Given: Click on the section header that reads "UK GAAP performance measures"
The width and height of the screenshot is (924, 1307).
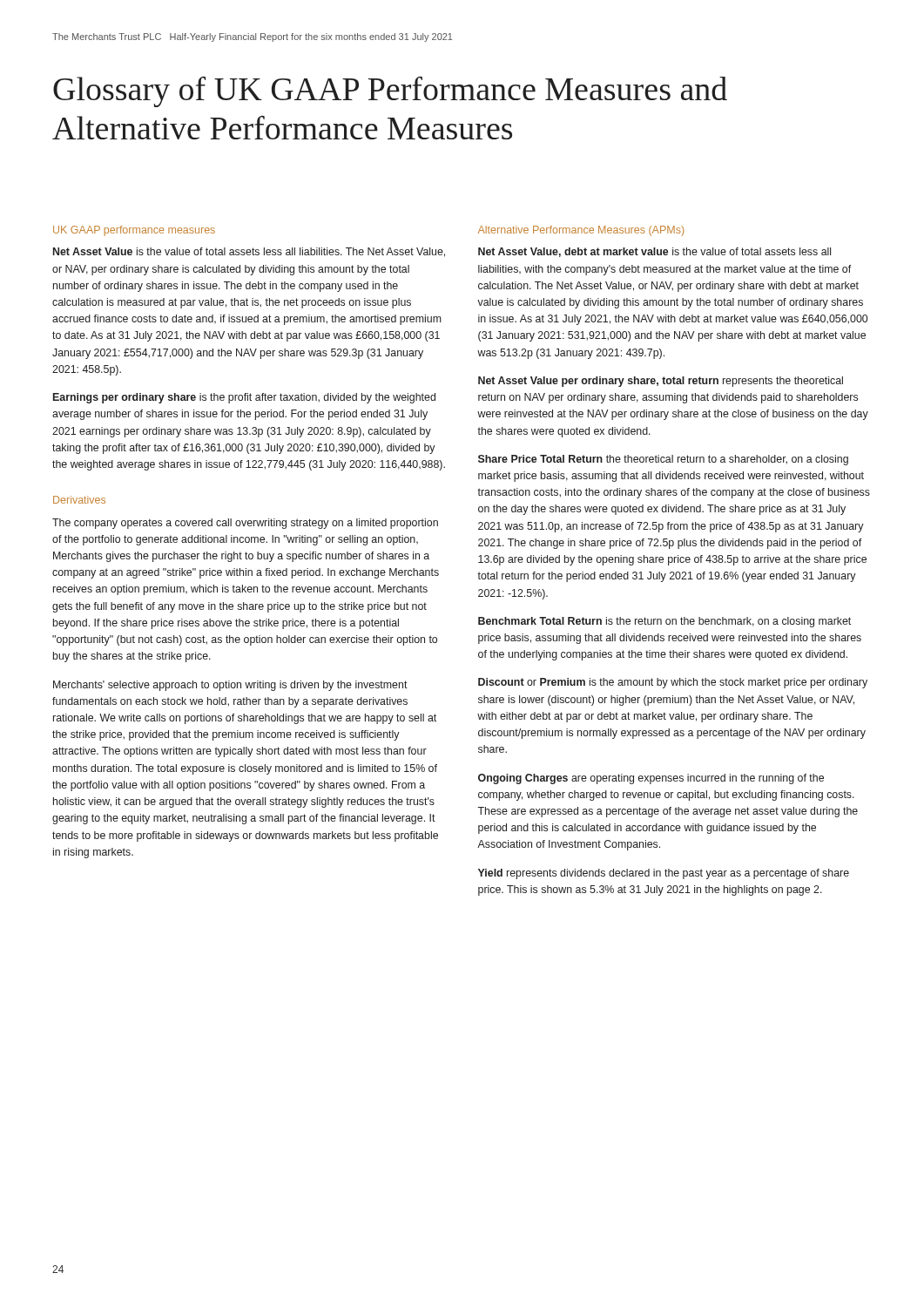Looking at the screenshot, I should click(134, 231).
